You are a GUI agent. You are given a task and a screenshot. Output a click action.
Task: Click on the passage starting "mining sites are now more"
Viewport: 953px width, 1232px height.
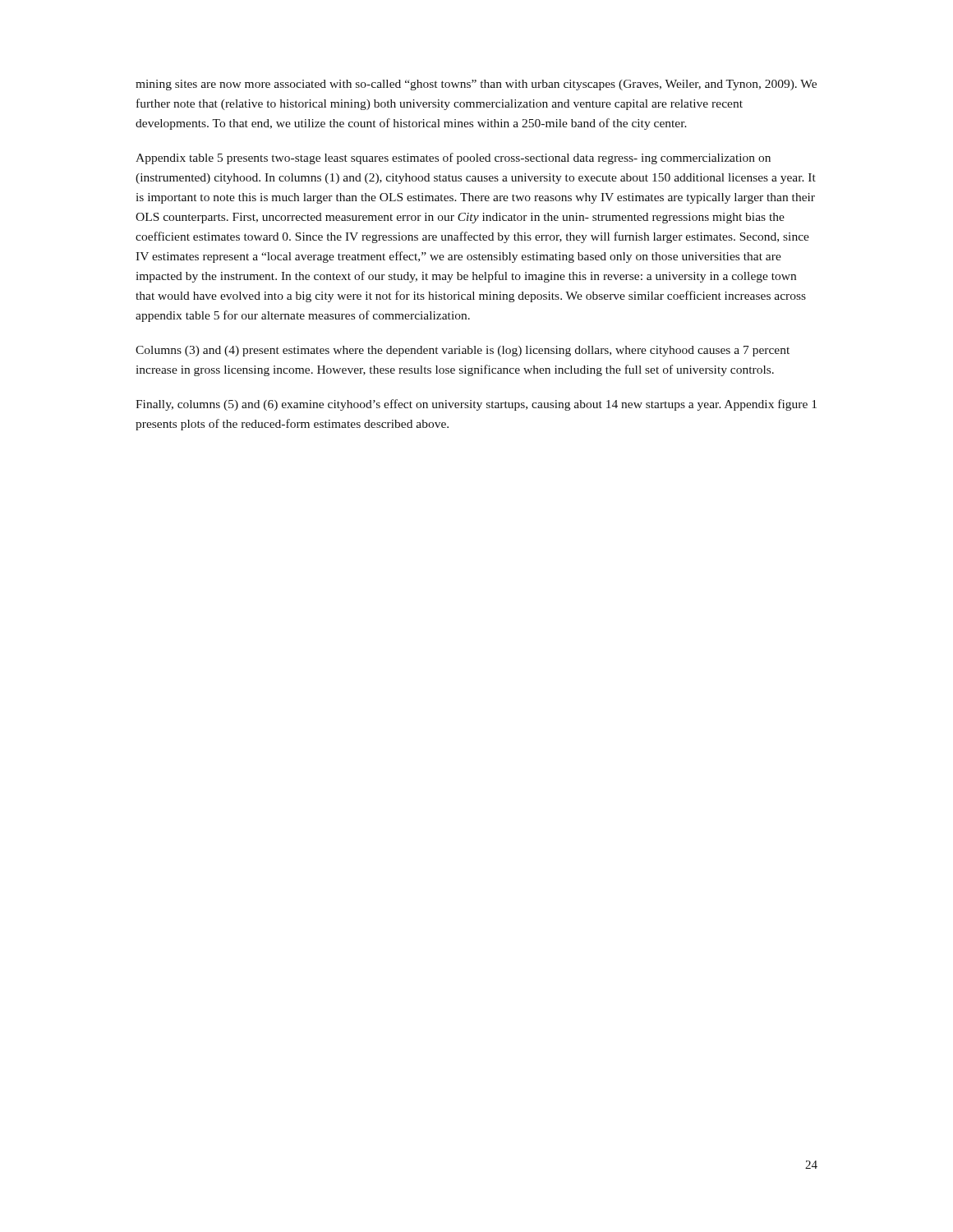click(476, 103)
